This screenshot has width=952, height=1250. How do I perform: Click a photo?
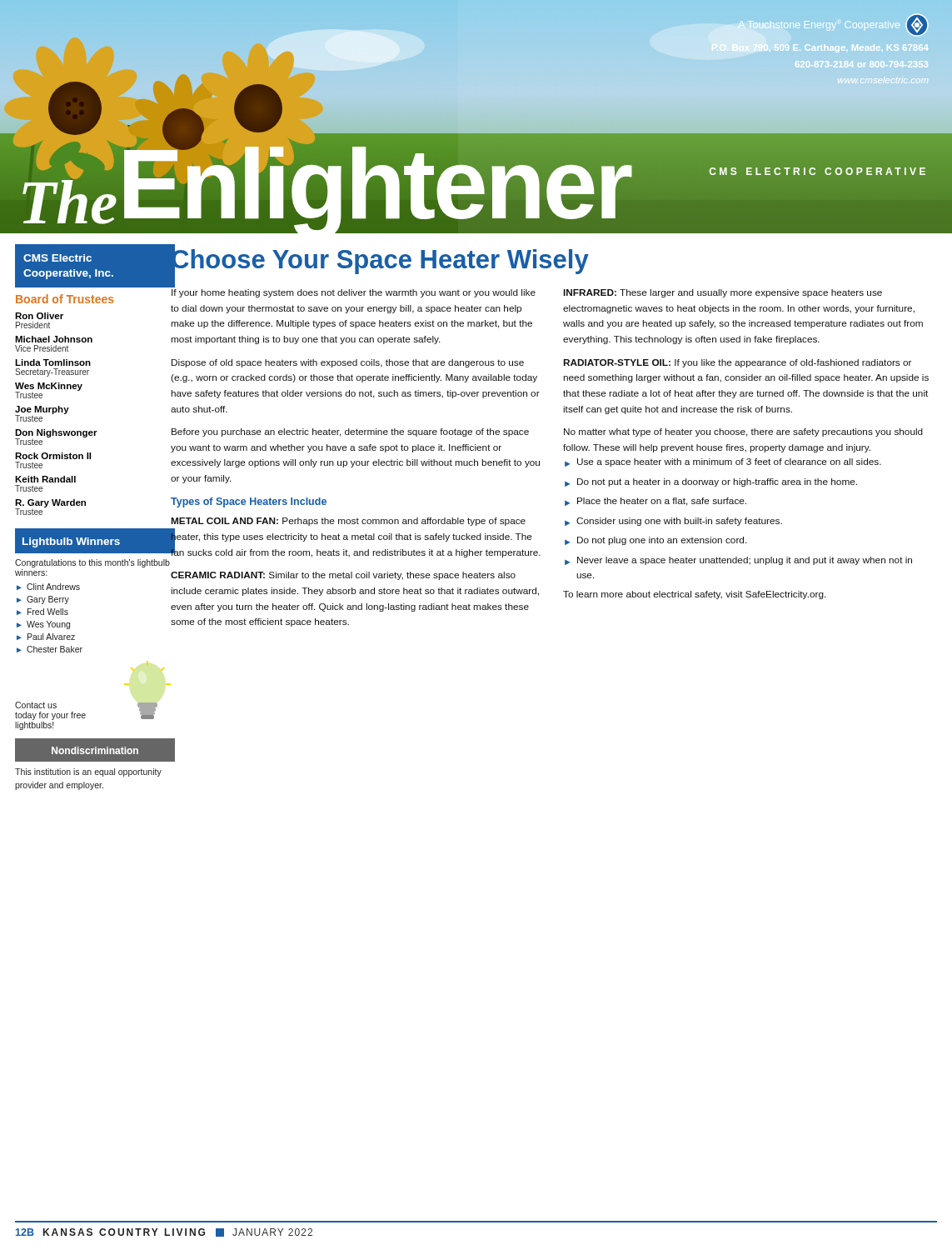point(476,117)
